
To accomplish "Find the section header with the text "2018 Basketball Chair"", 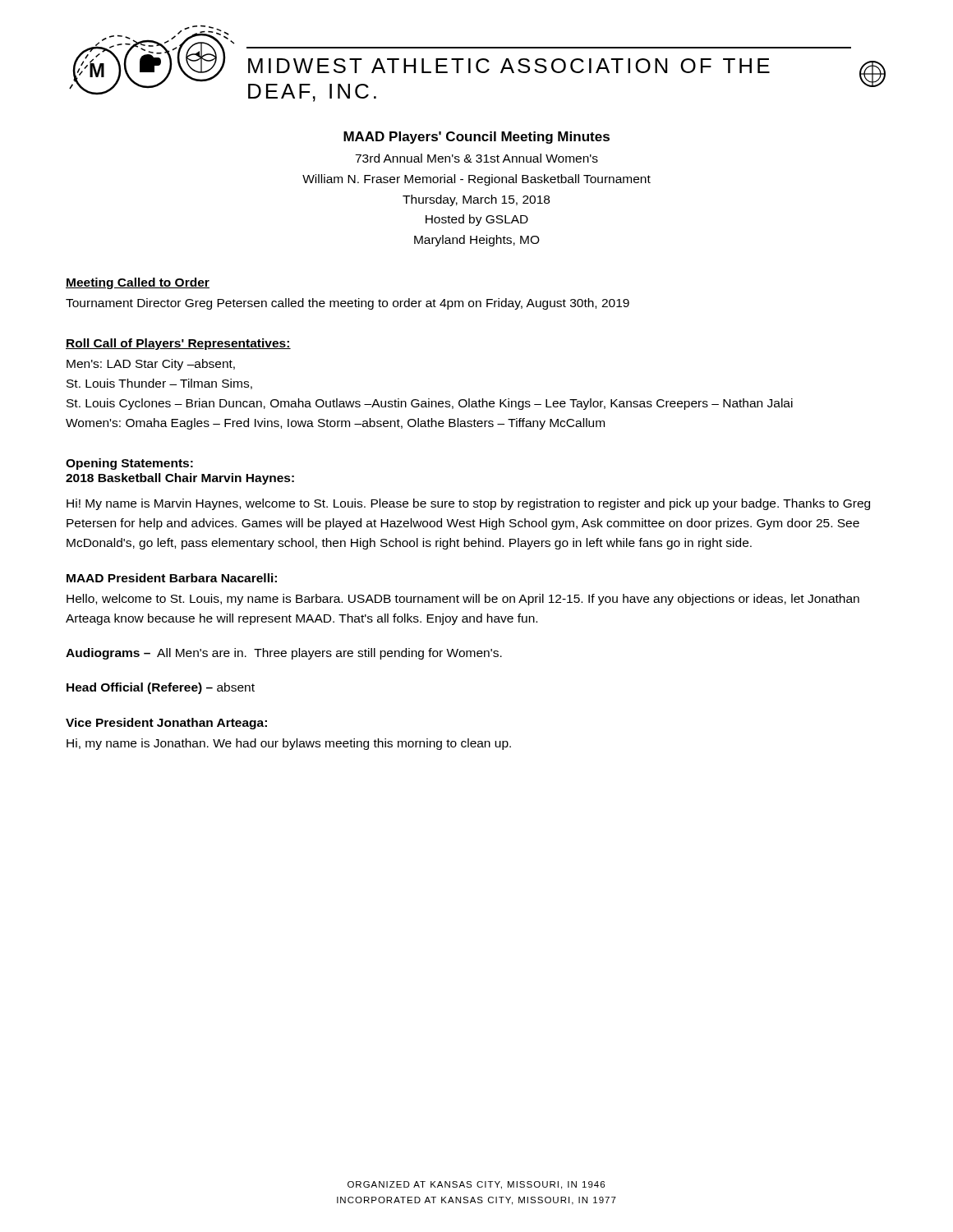I will [180, 478].
